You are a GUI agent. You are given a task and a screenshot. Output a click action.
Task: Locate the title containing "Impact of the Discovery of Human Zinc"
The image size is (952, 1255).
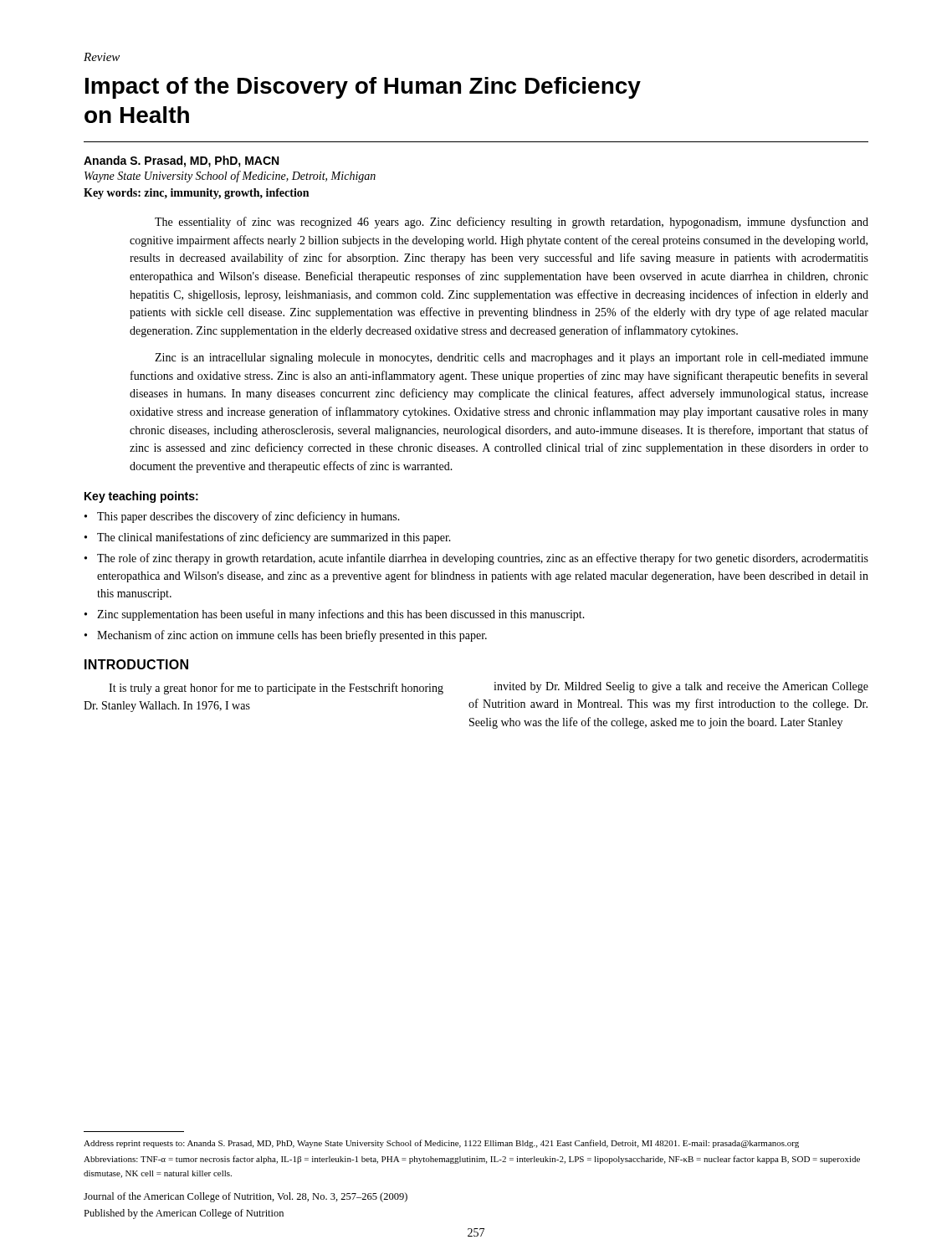point(362,100)
